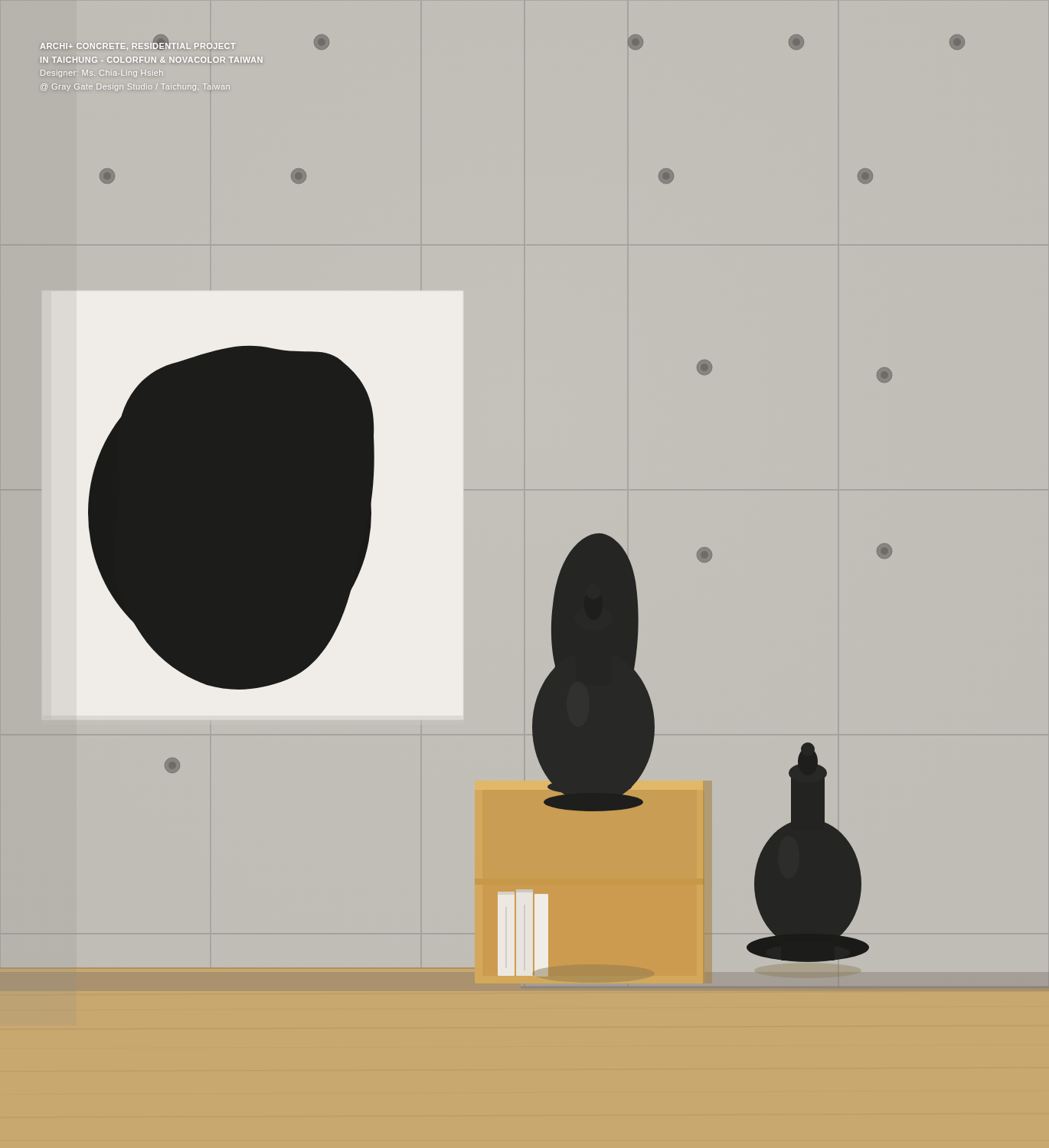
Task: Find the photo
Action: [524, 574]
